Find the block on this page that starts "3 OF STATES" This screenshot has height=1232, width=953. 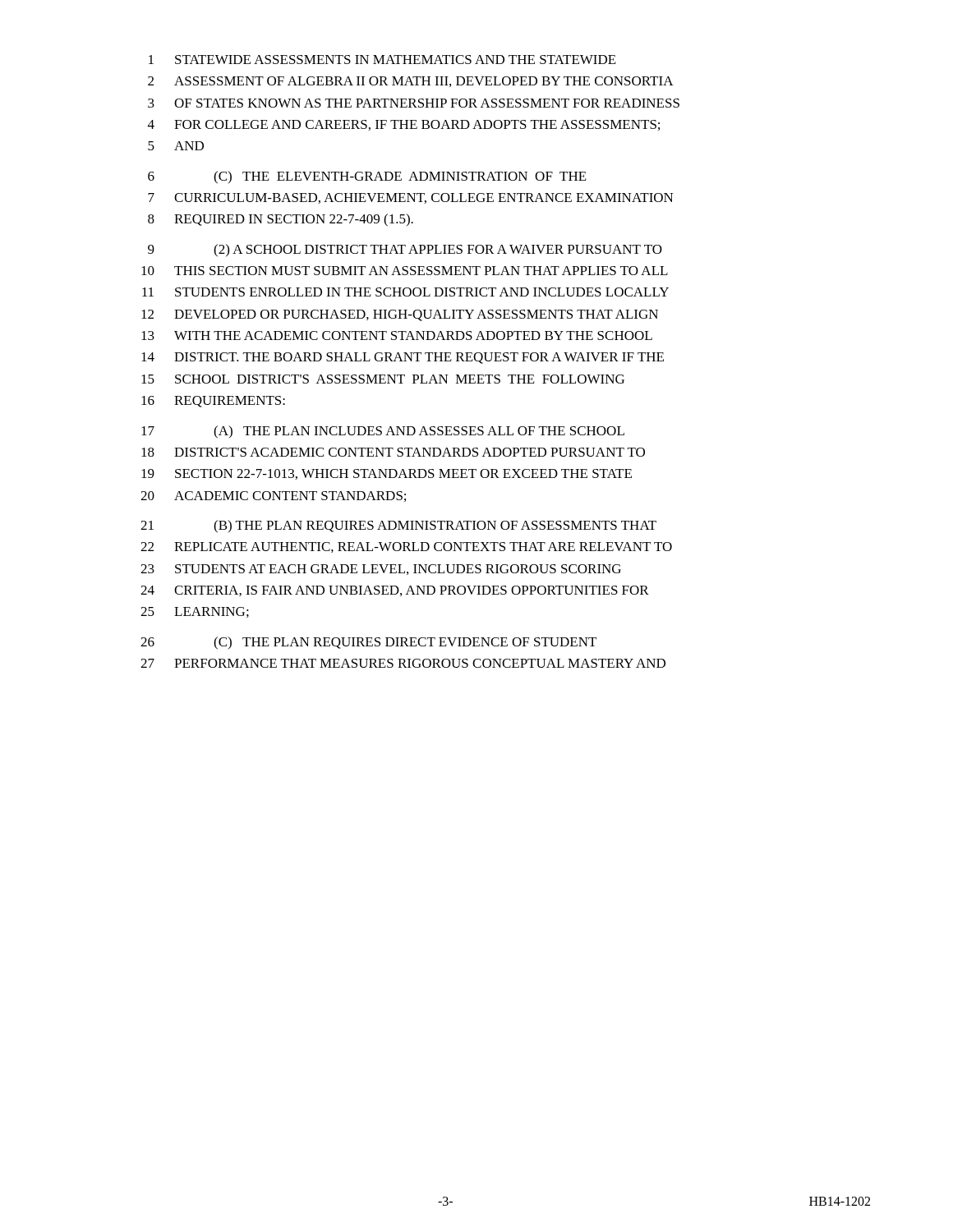[493, 103]
